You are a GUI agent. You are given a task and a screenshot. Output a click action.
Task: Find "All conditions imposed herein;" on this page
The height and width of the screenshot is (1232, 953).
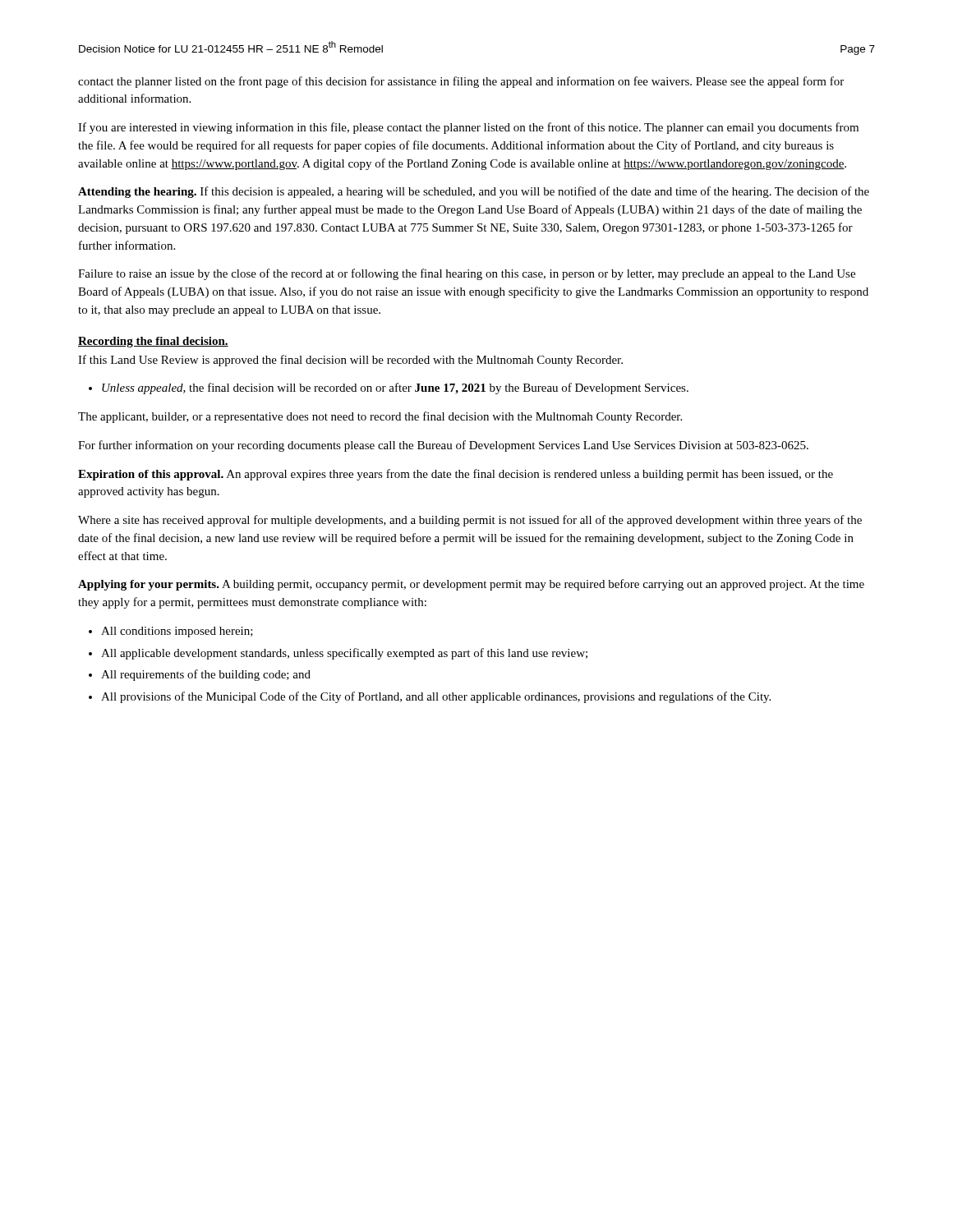177,631
